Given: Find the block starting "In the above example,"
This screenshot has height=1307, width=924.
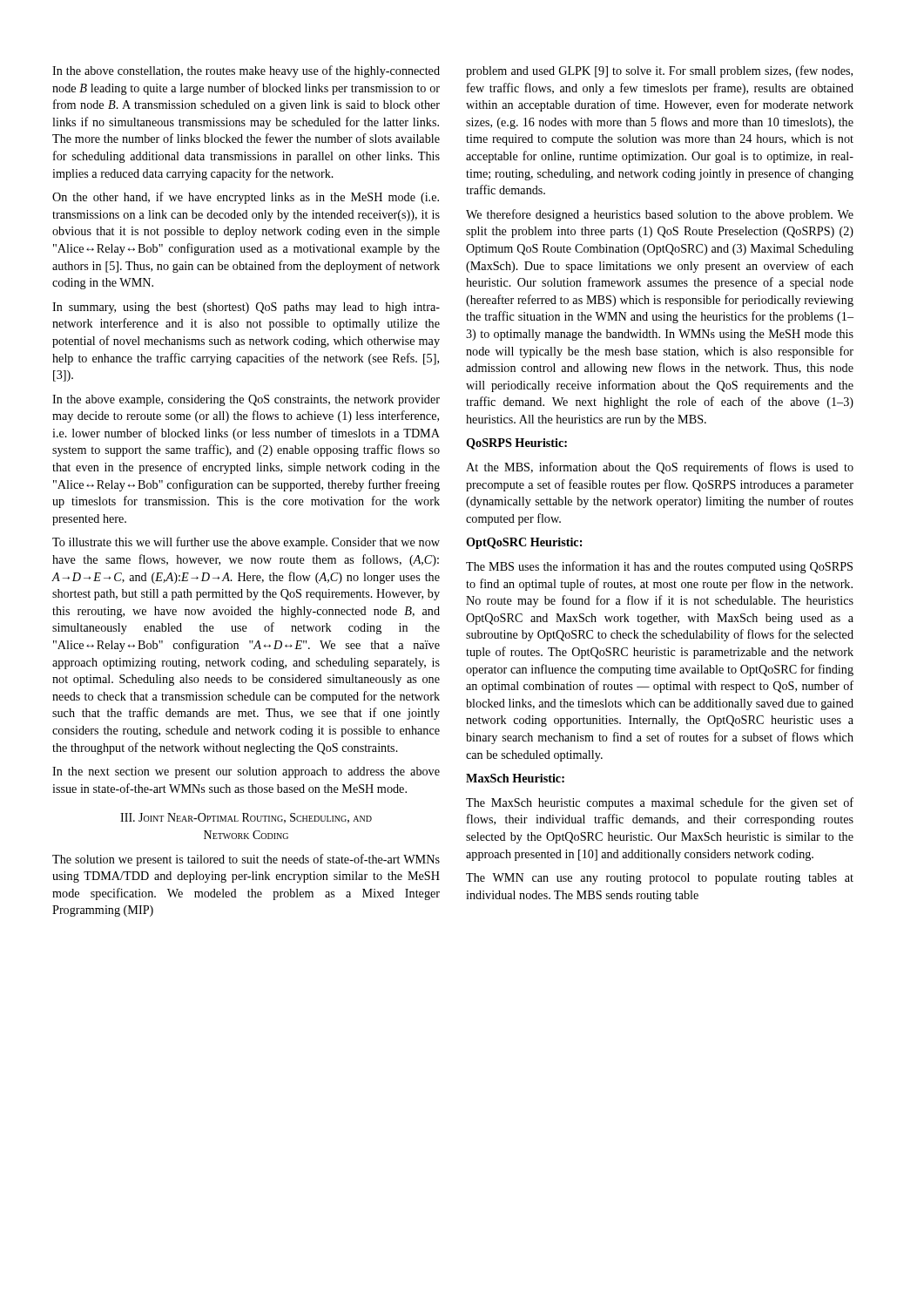Looking at the screenshot, I should click(x=246, y=459).
